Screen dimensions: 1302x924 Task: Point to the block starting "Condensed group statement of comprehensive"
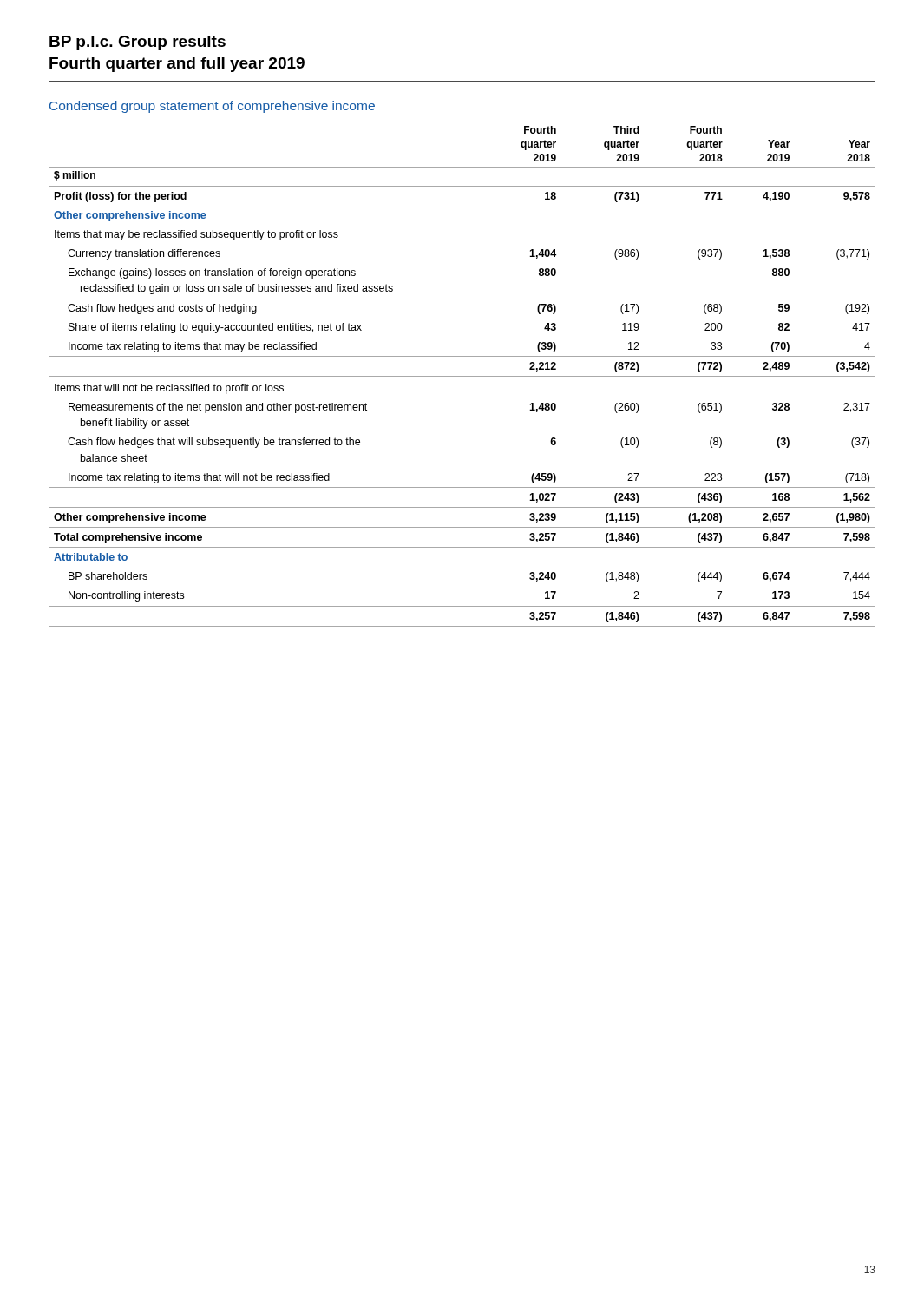click(212, 106)
